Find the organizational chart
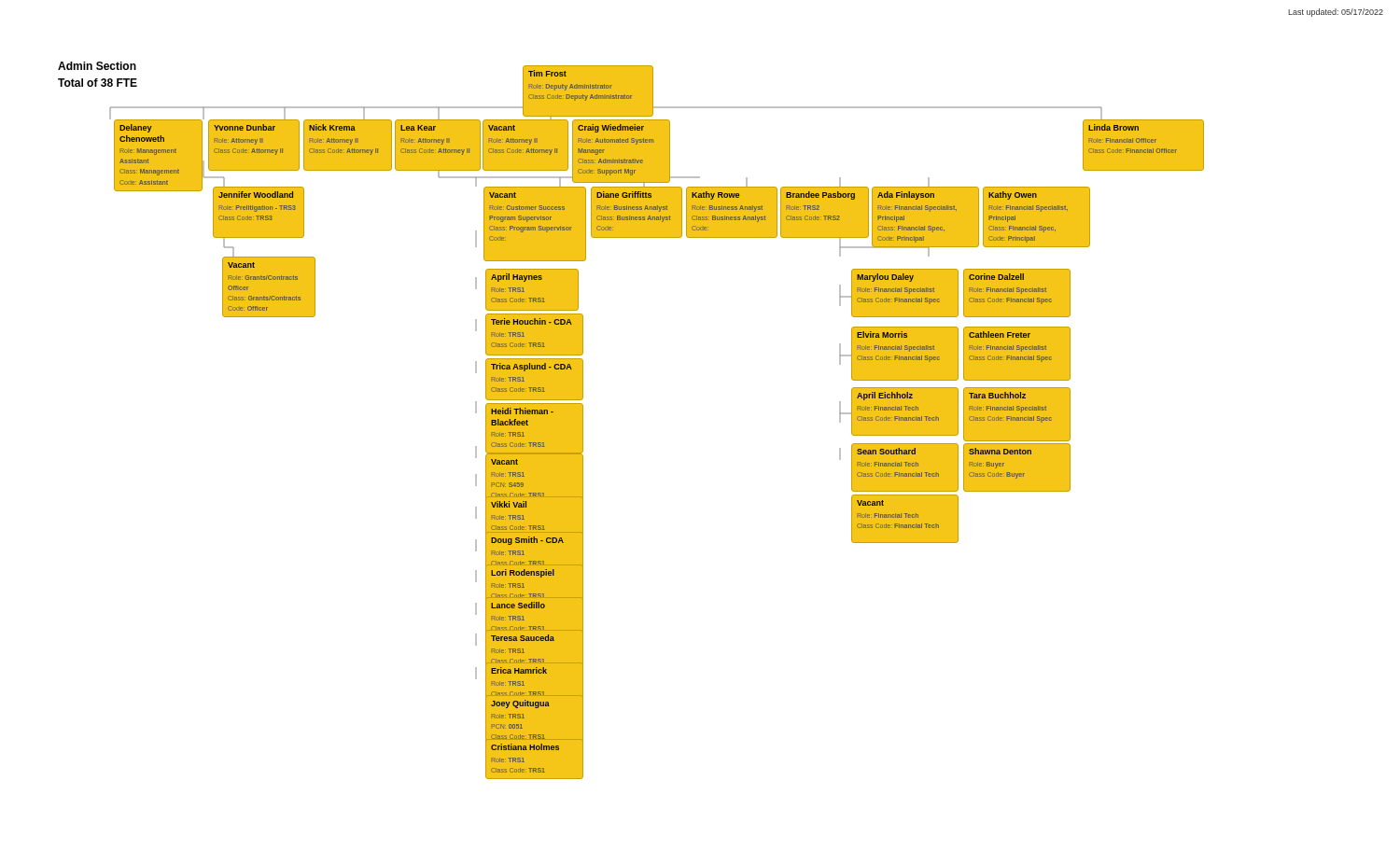 click(x=719, y=439)
